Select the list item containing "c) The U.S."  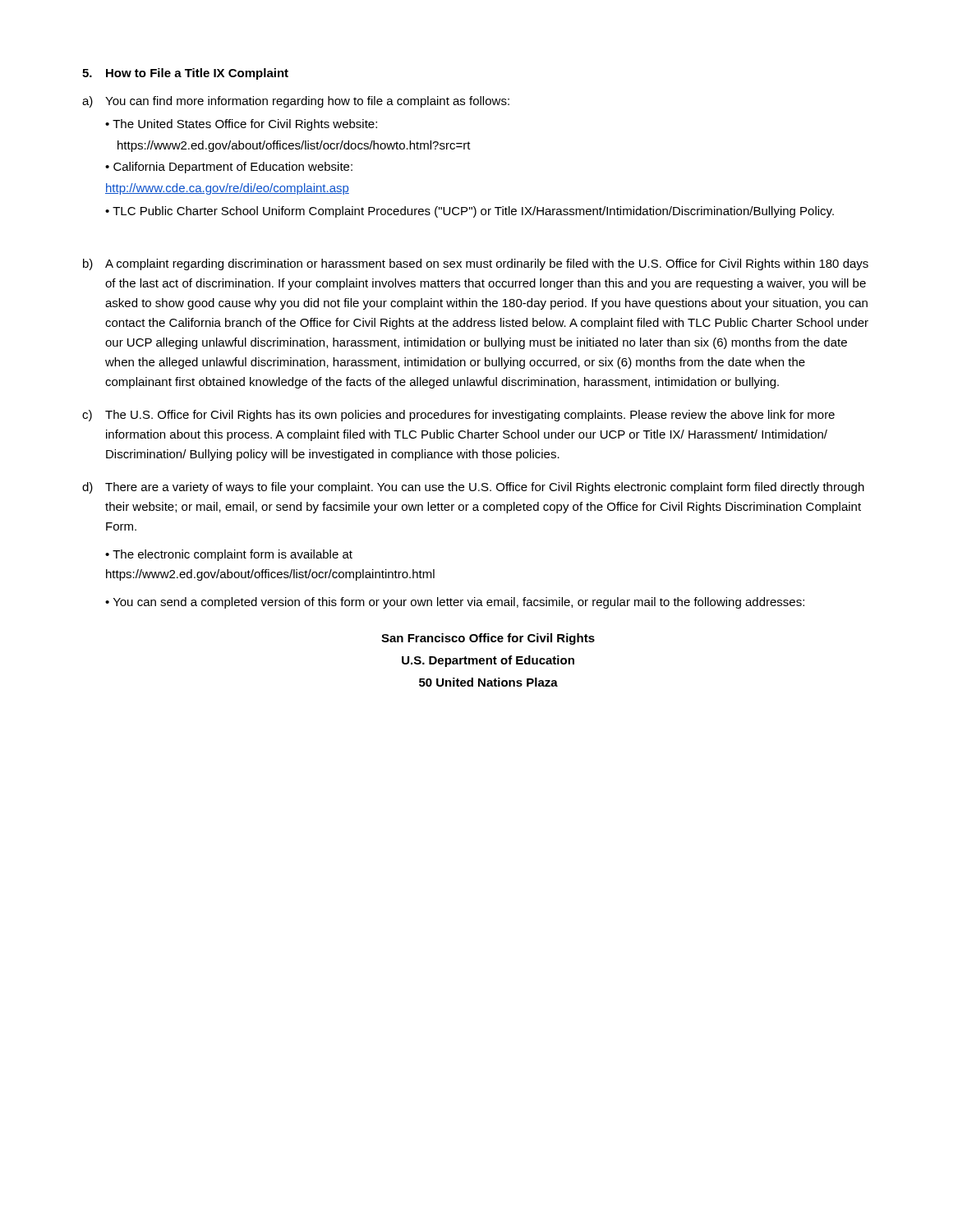[x=476, y=435]
